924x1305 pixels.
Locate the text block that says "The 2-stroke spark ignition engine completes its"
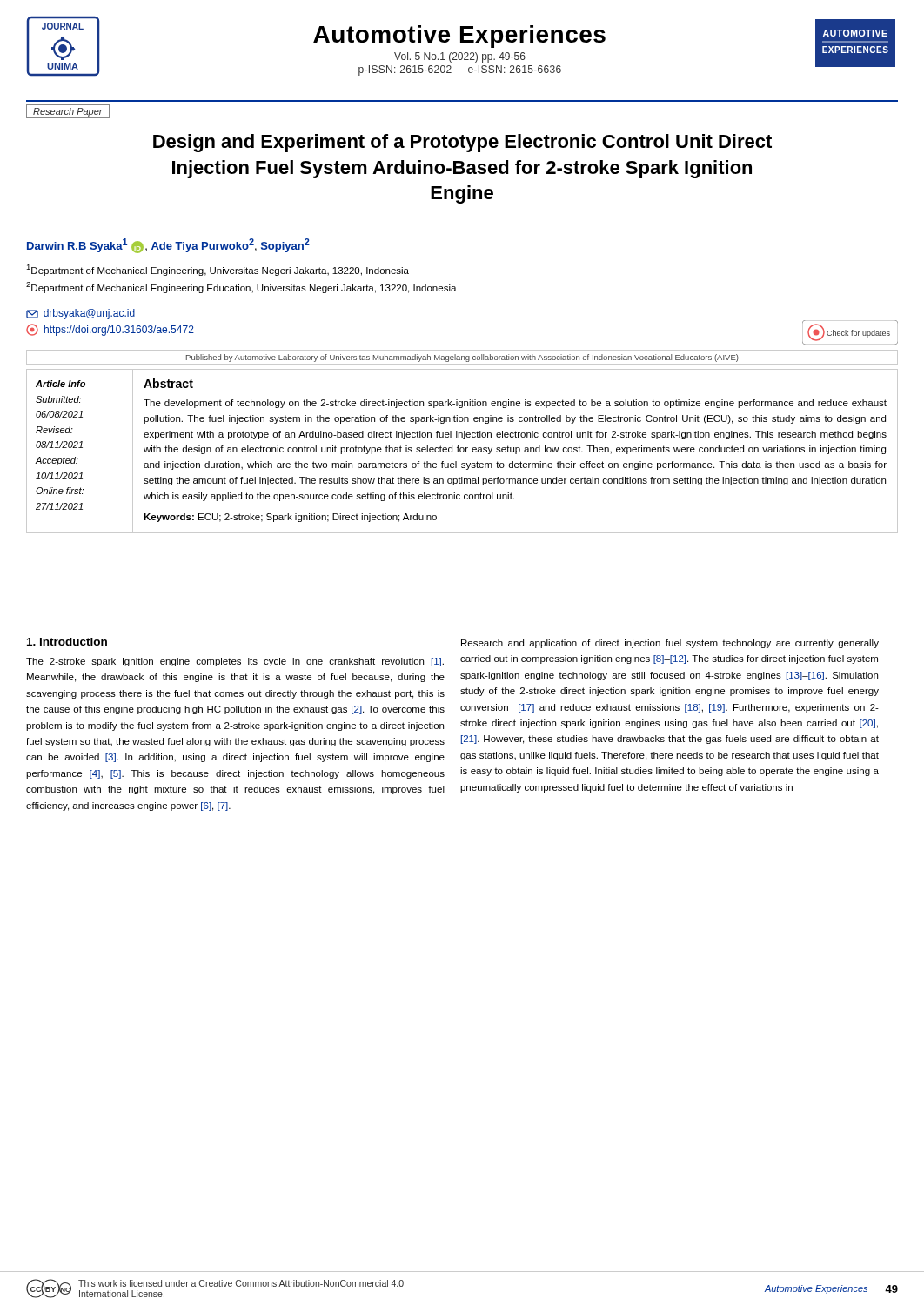pos(235,733)
